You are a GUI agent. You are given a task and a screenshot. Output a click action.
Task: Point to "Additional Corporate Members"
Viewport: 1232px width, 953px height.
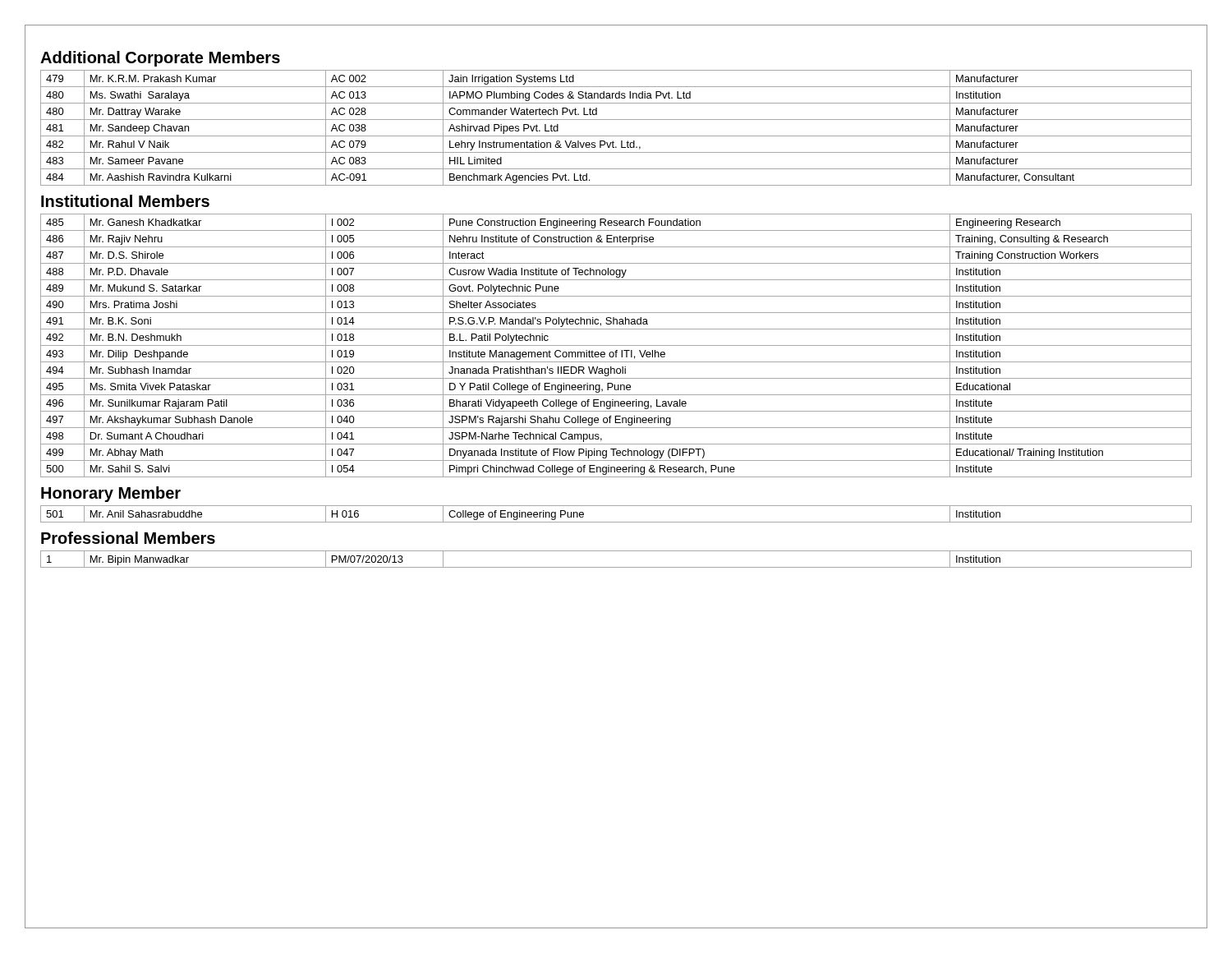(160, 58)
